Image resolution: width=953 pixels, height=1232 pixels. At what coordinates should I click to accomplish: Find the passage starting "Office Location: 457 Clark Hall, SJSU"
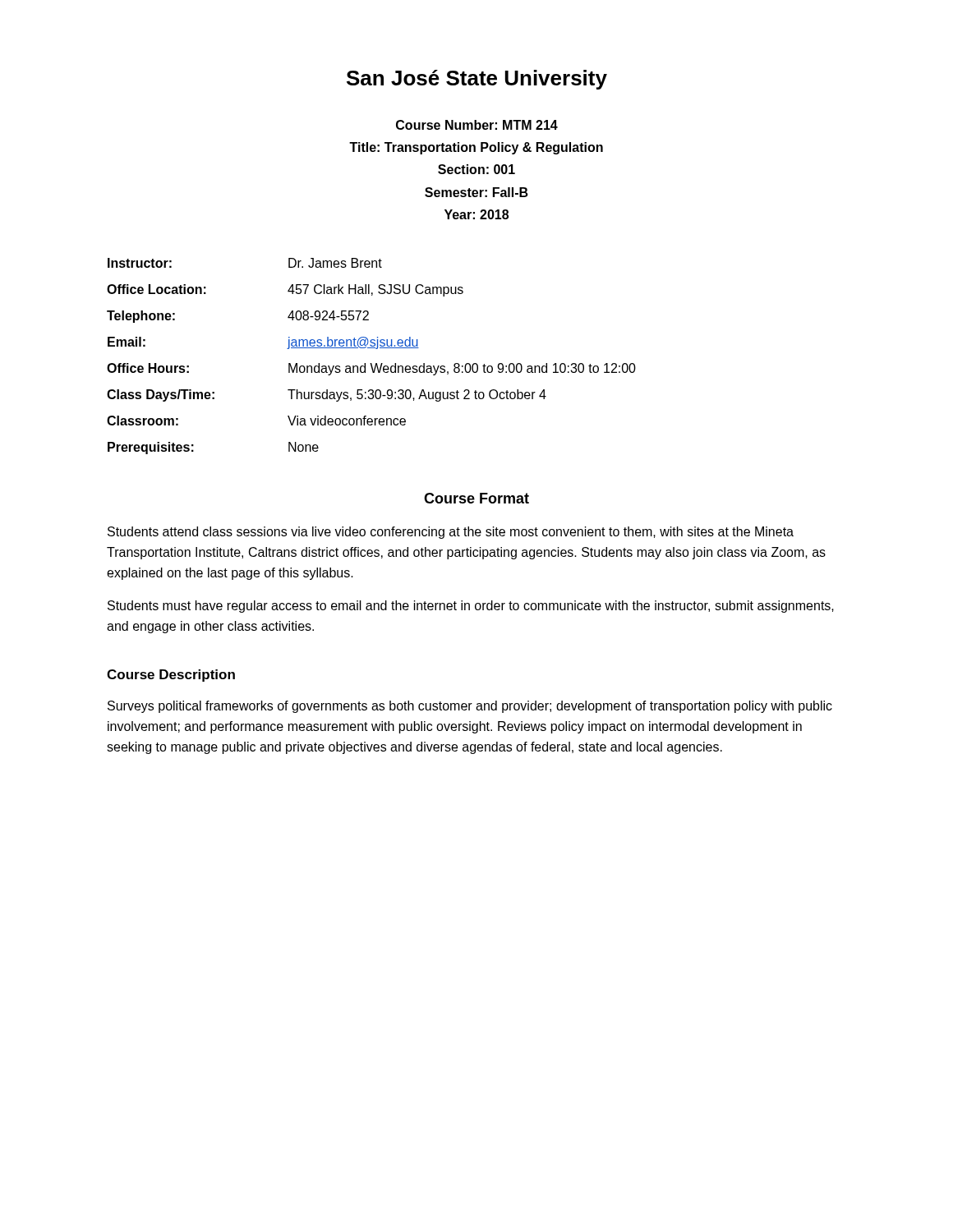(x=285, y=290)
